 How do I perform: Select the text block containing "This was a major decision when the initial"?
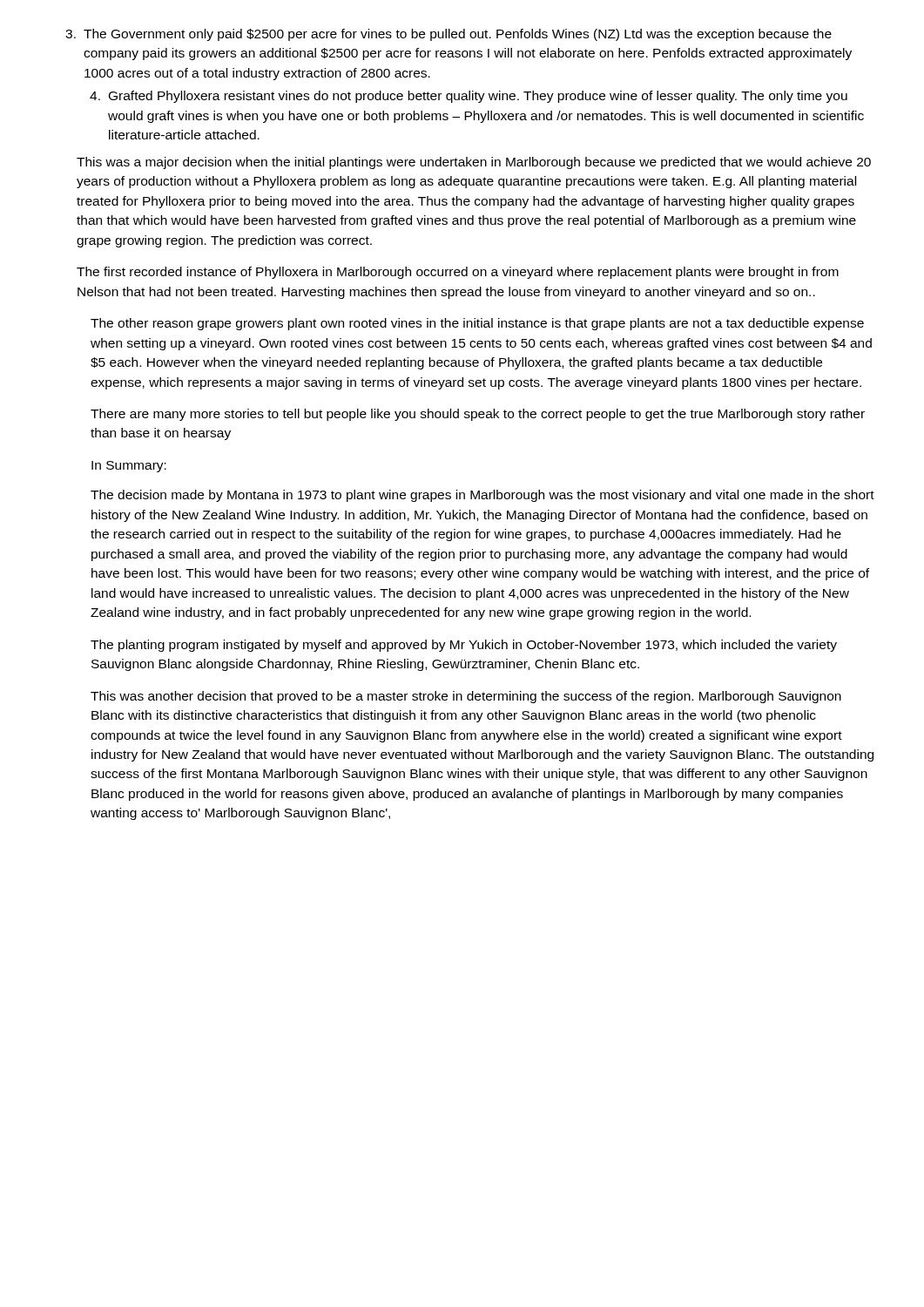[474, 201]
